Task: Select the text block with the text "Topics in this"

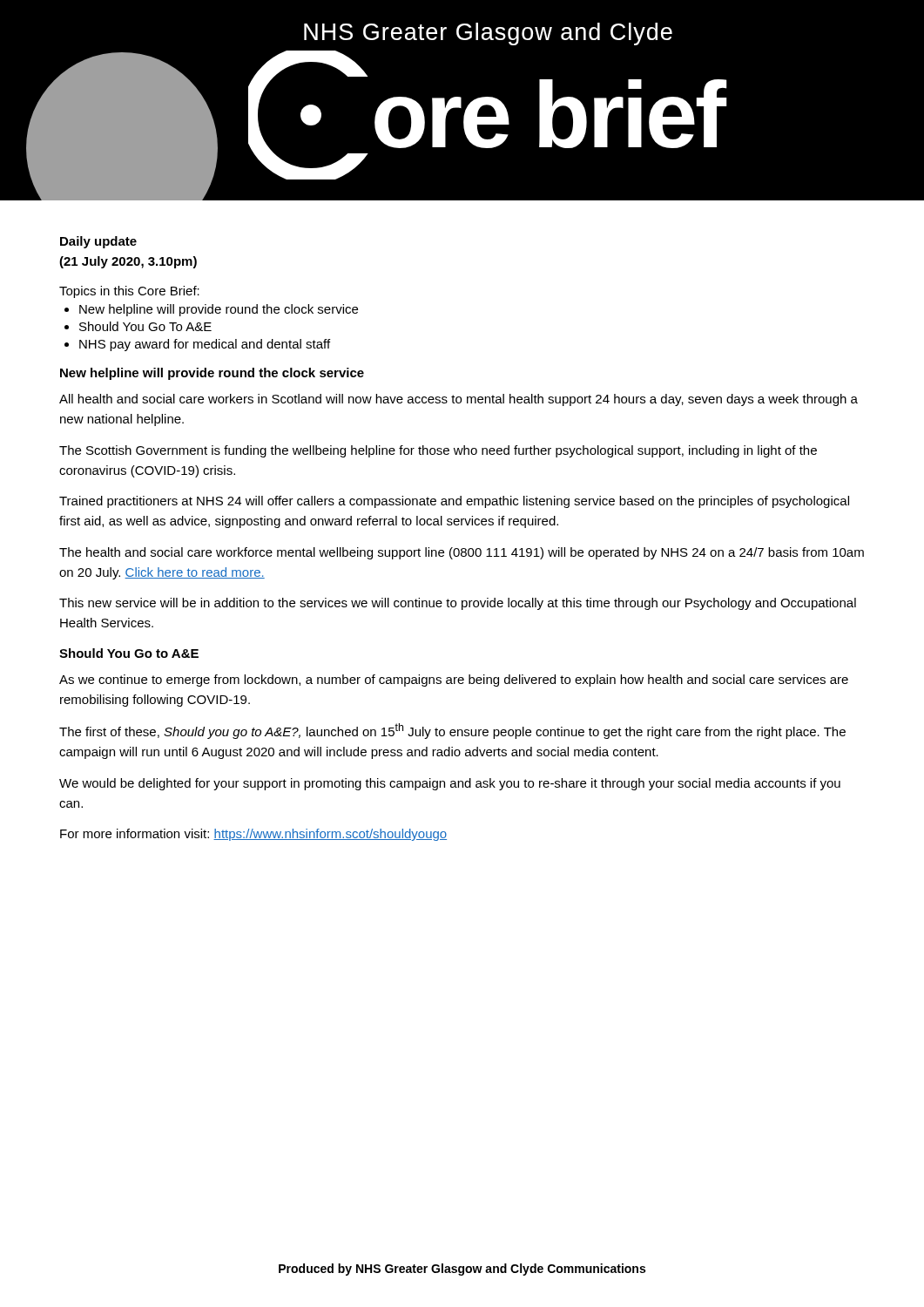Action: coord(130,291)
